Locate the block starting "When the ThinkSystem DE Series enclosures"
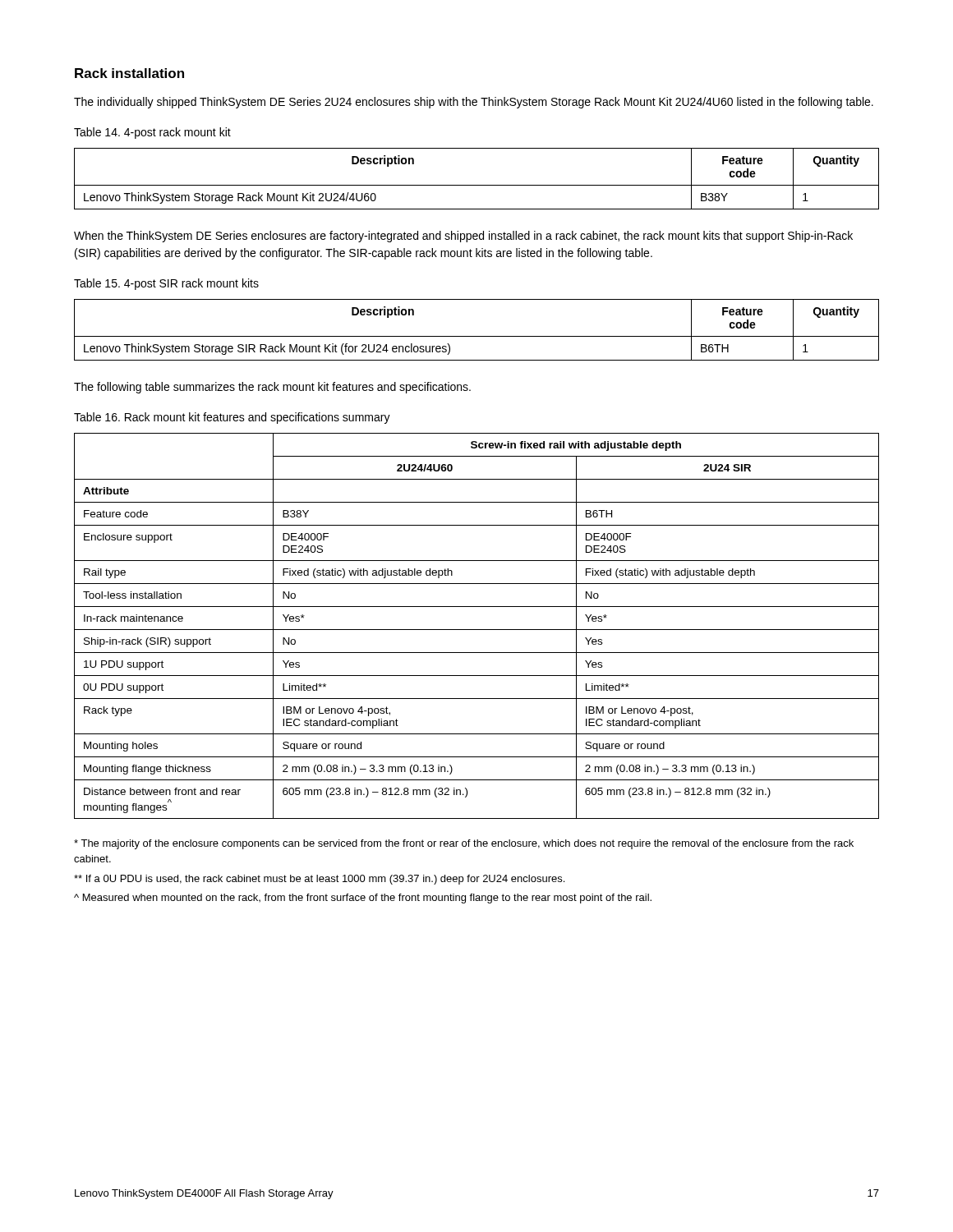Screen dimensions: 1232x953 pyautogui.click(x=476, y=245)
